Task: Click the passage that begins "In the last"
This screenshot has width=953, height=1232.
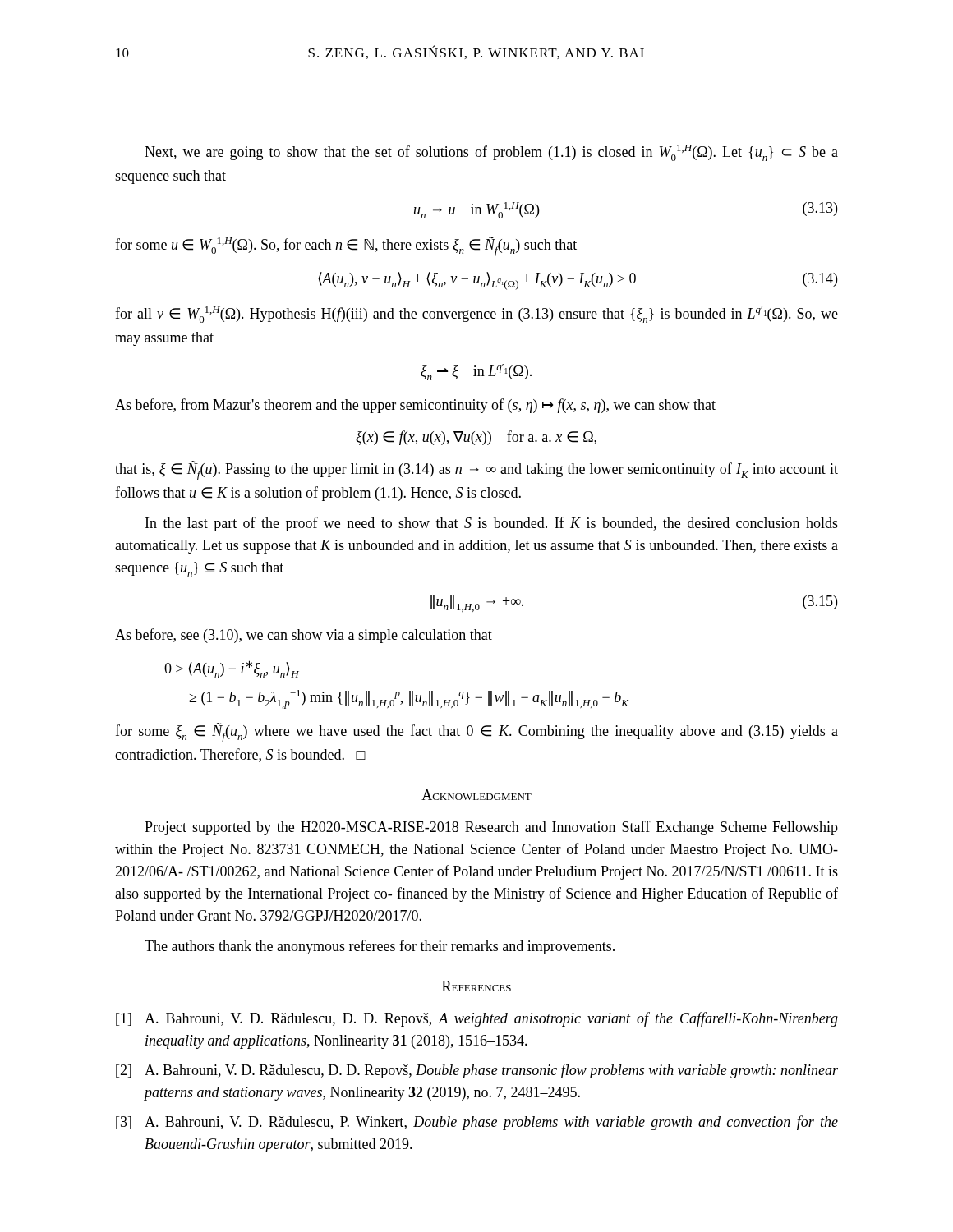Action: click(476, 547)
